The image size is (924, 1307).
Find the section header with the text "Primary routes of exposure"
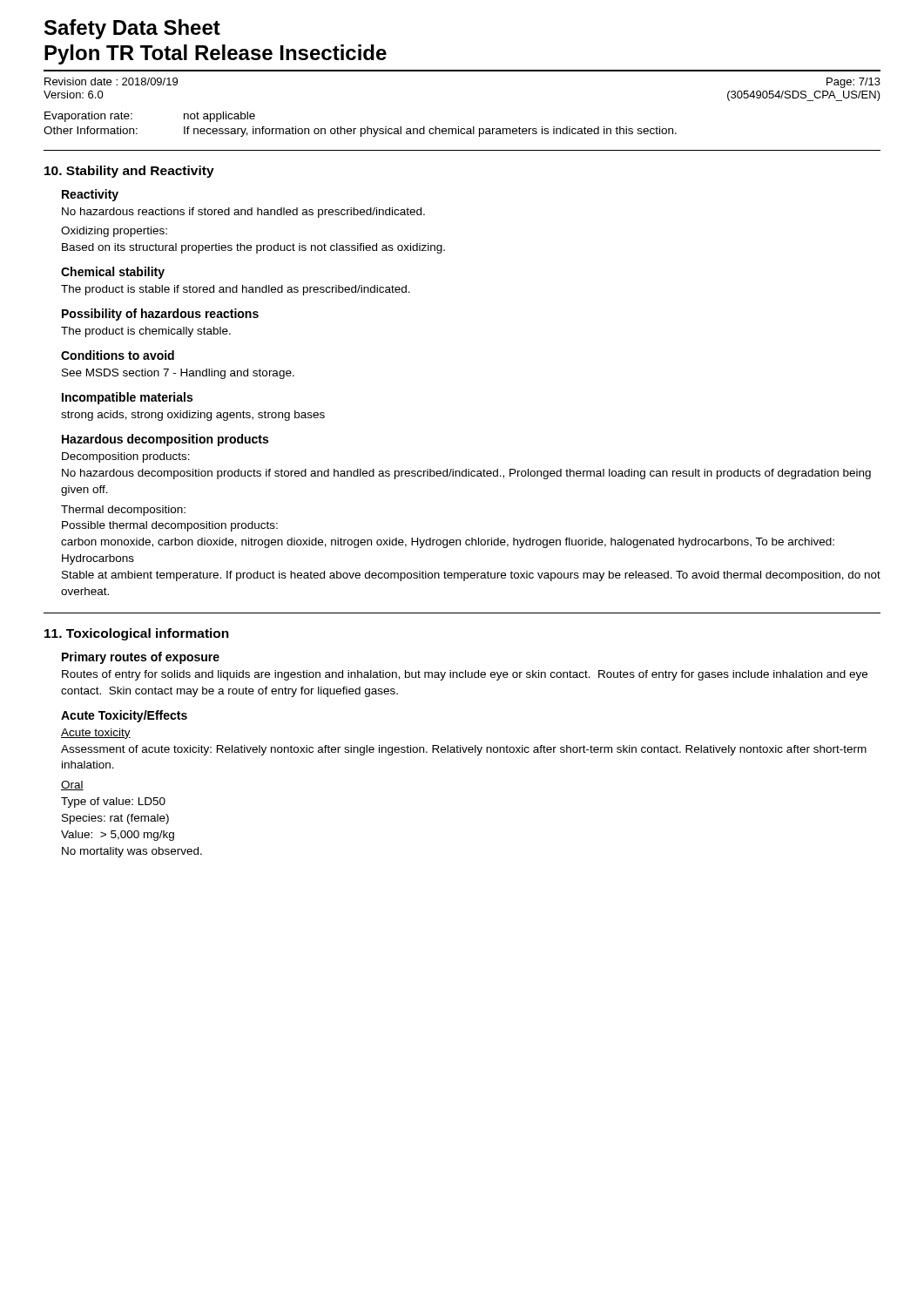point(141,658)
